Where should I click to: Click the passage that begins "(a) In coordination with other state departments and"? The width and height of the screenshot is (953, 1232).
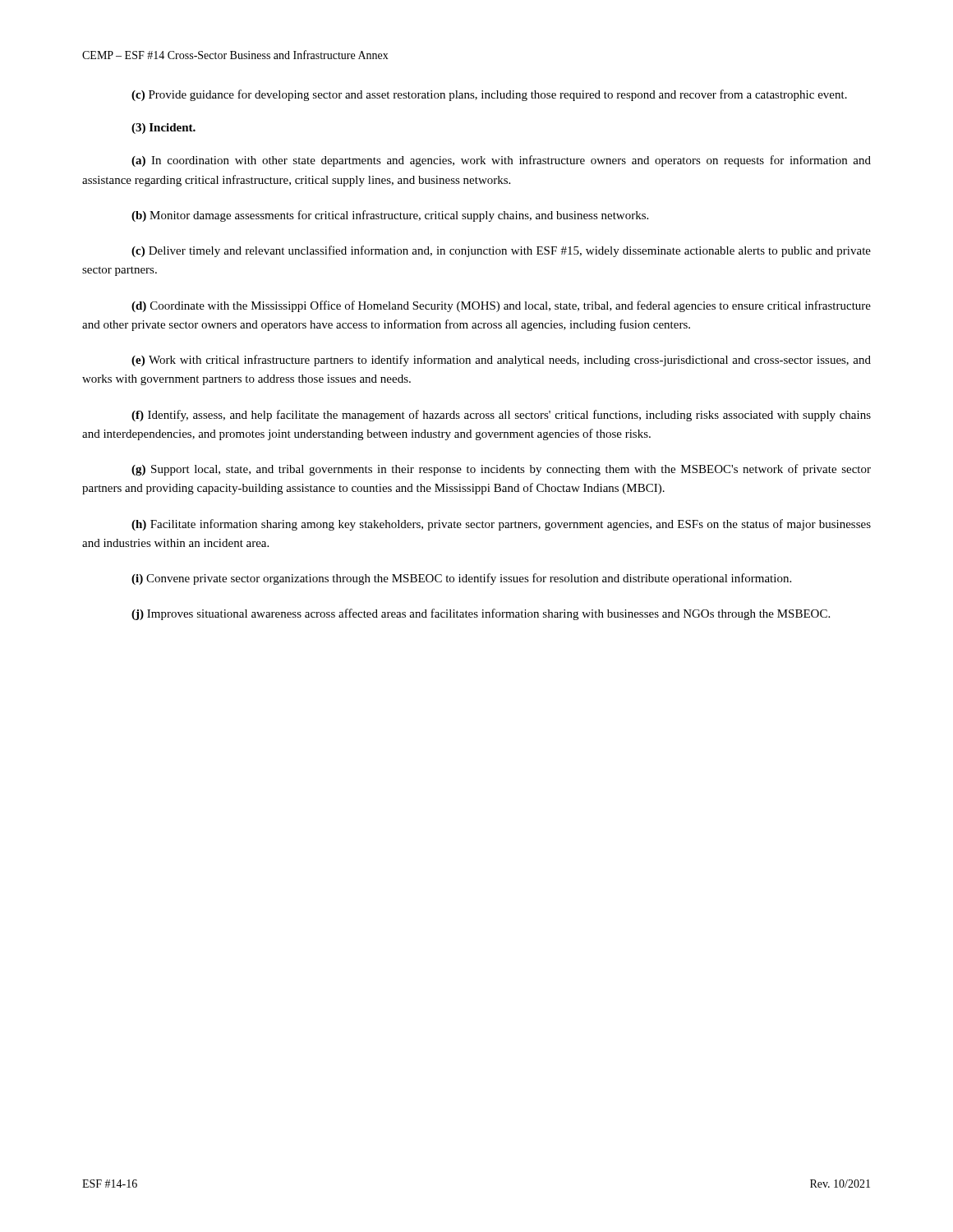[476, 170]
